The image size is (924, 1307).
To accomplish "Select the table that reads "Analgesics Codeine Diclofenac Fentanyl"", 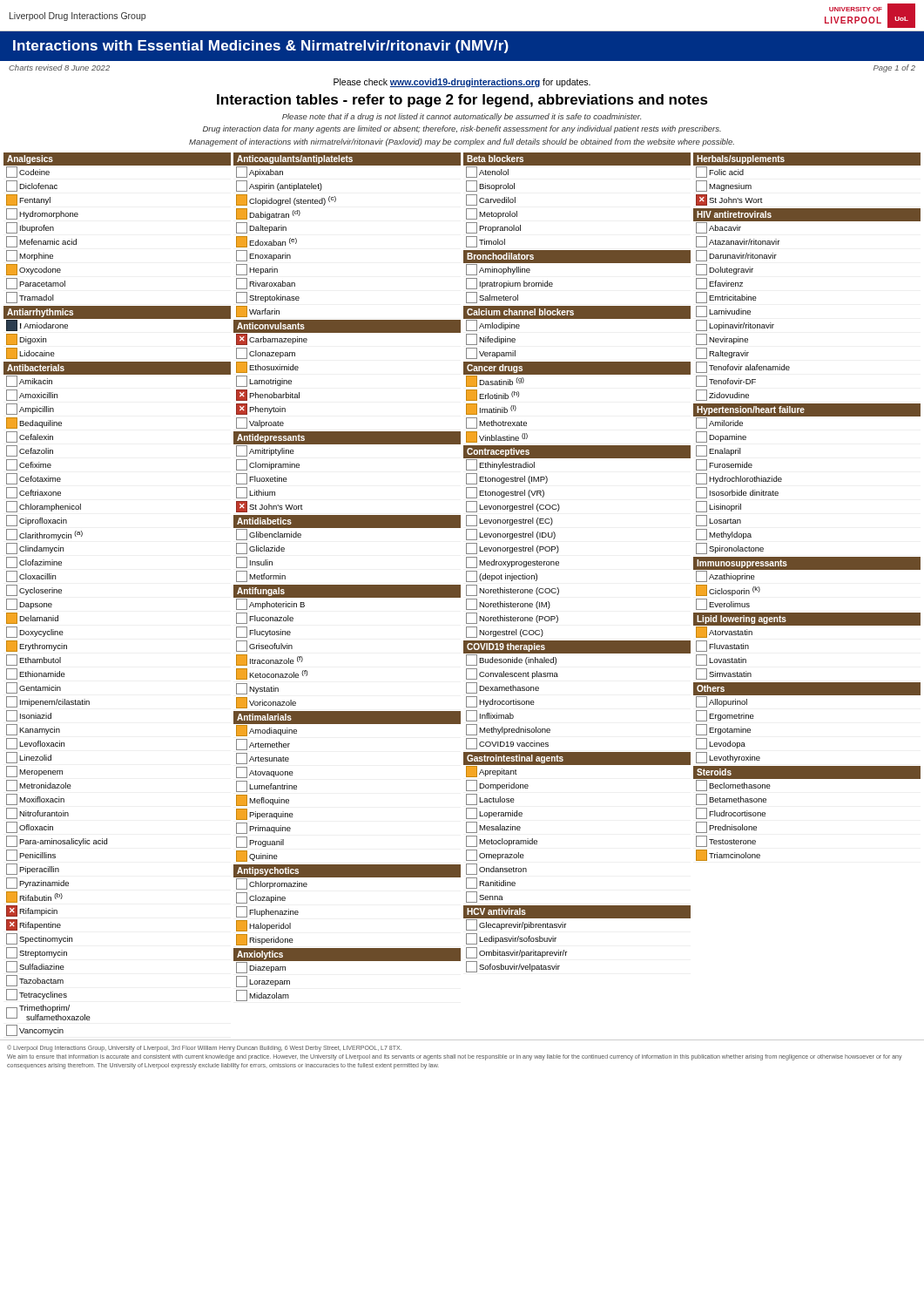I will coord(117,595).
